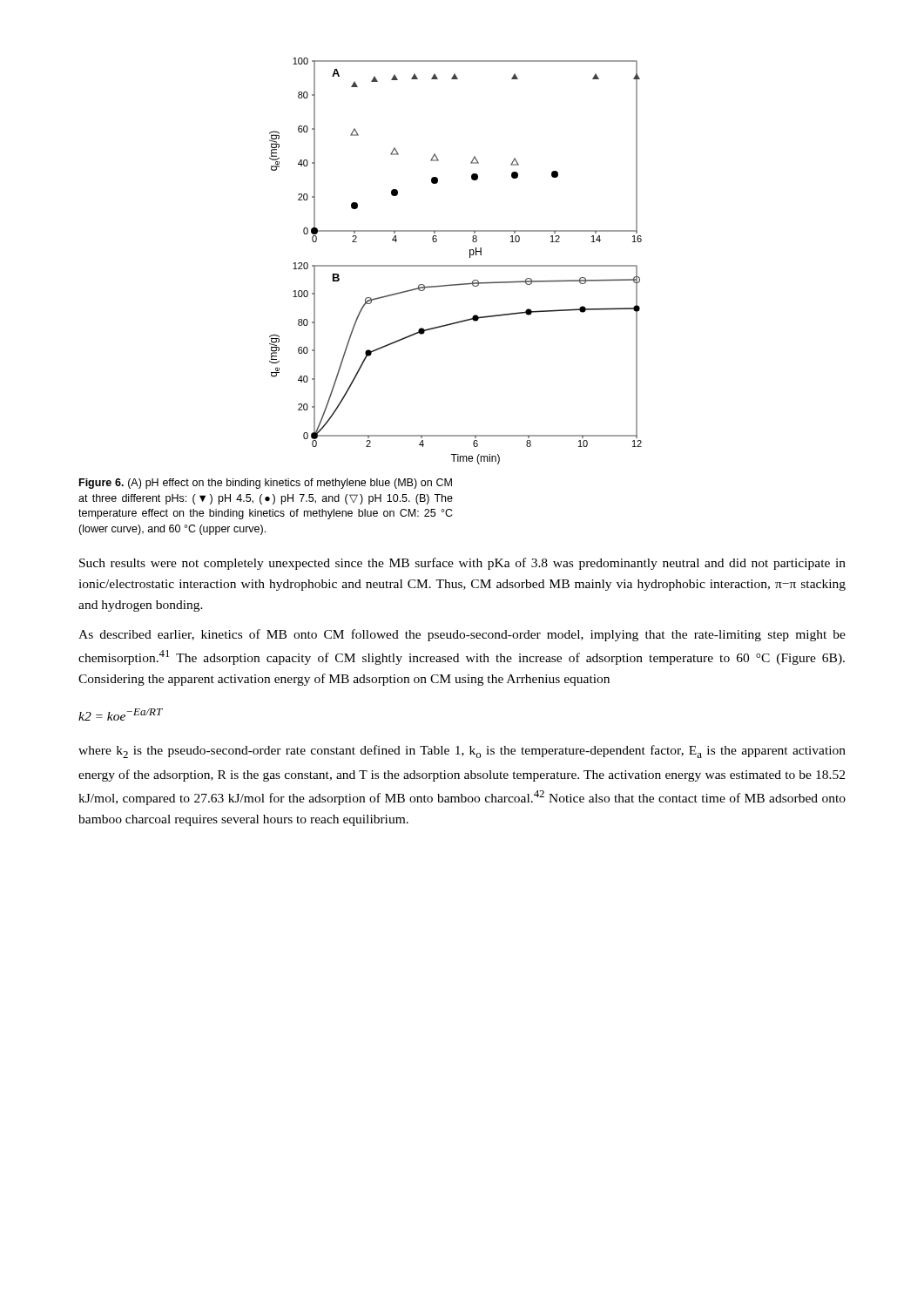Viewport: 924px width, 1307px height.
Task: Click the passage that begins "where k2 is the pseudo-second-order"
Action: [462, 784]
